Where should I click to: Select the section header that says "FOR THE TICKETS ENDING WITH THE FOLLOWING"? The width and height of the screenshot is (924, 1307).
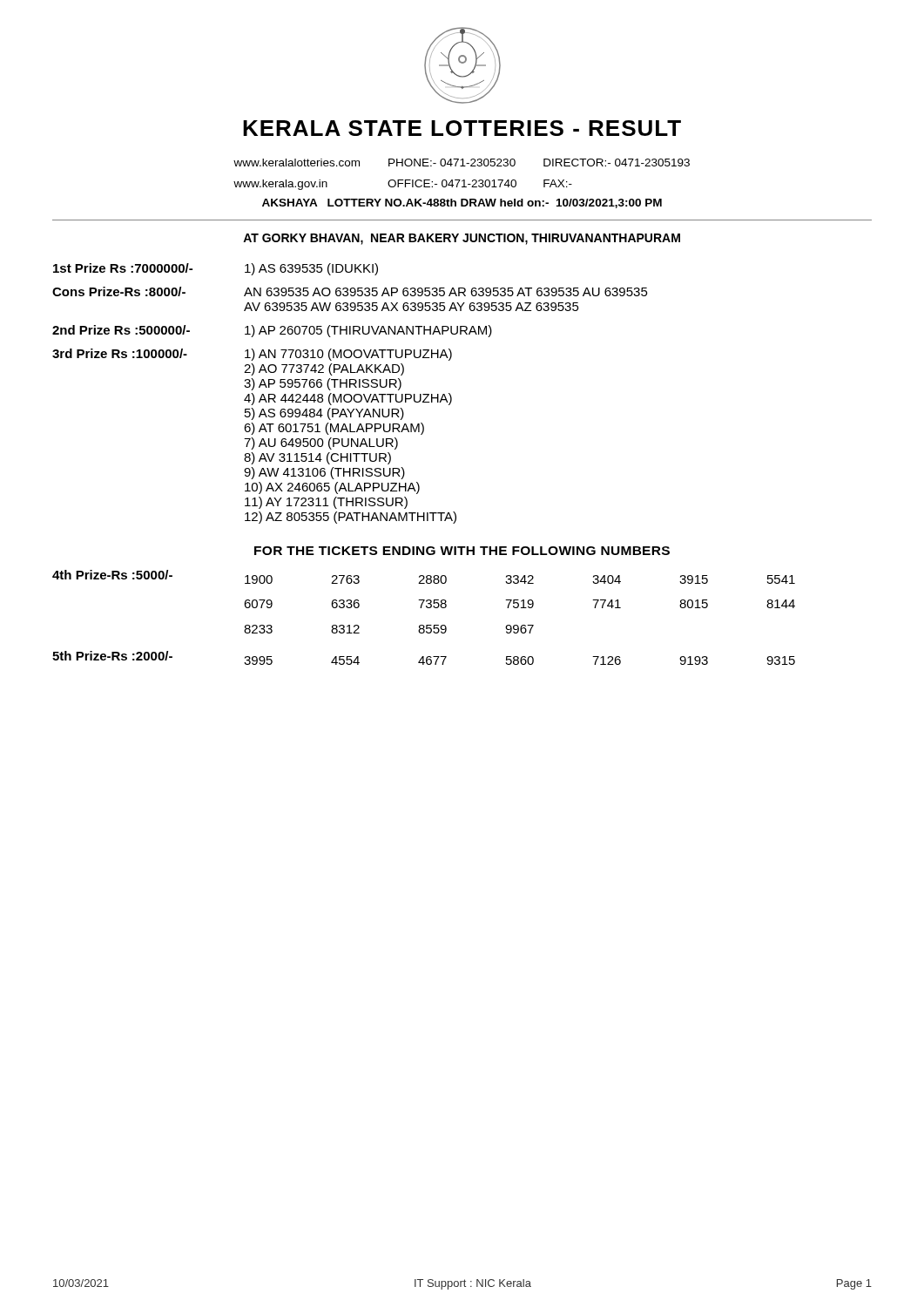pyautogui.click(x=462, y=550)
